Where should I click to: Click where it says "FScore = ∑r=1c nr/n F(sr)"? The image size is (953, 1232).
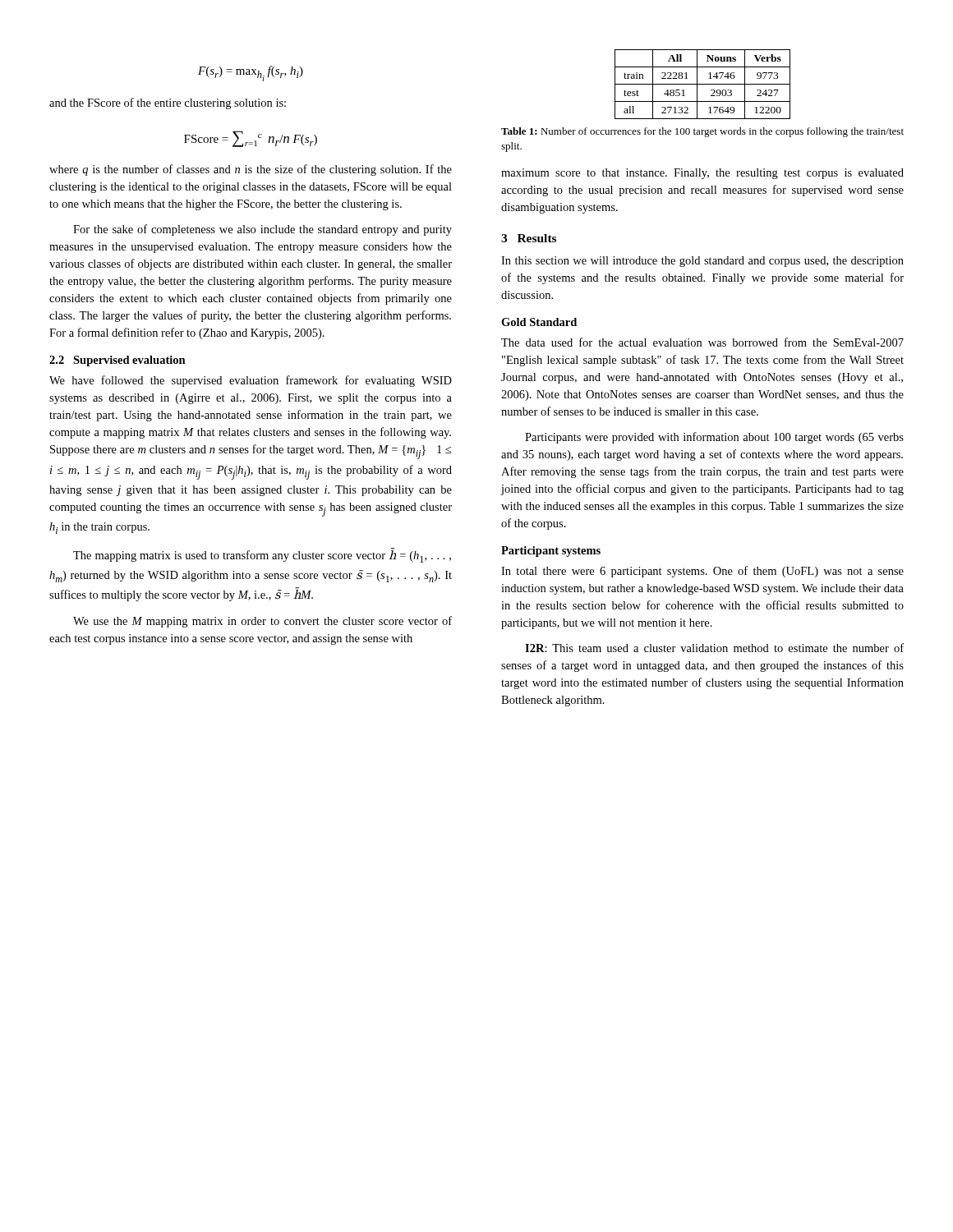251,137
